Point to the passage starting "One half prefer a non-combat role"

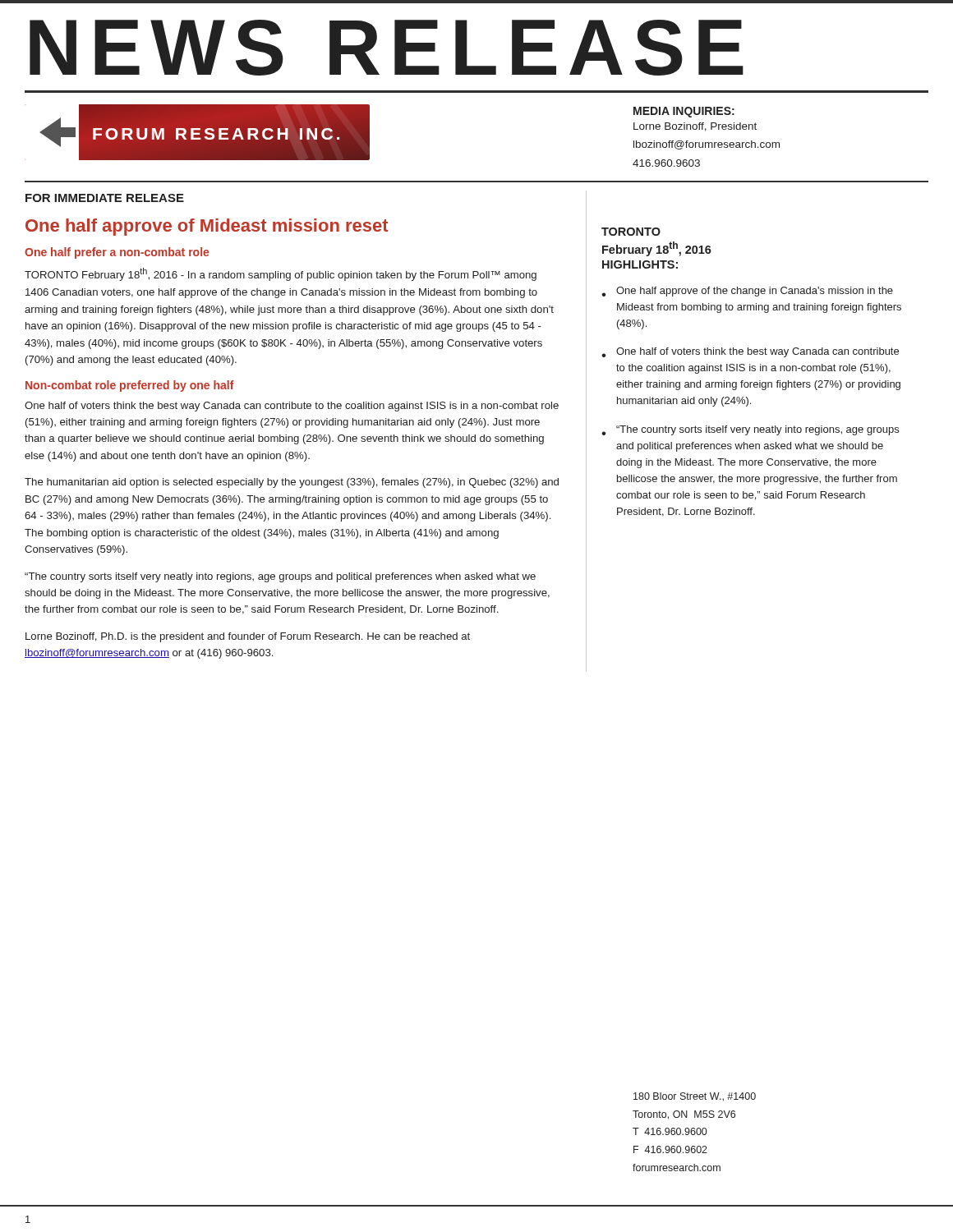(x=117, y=252)
